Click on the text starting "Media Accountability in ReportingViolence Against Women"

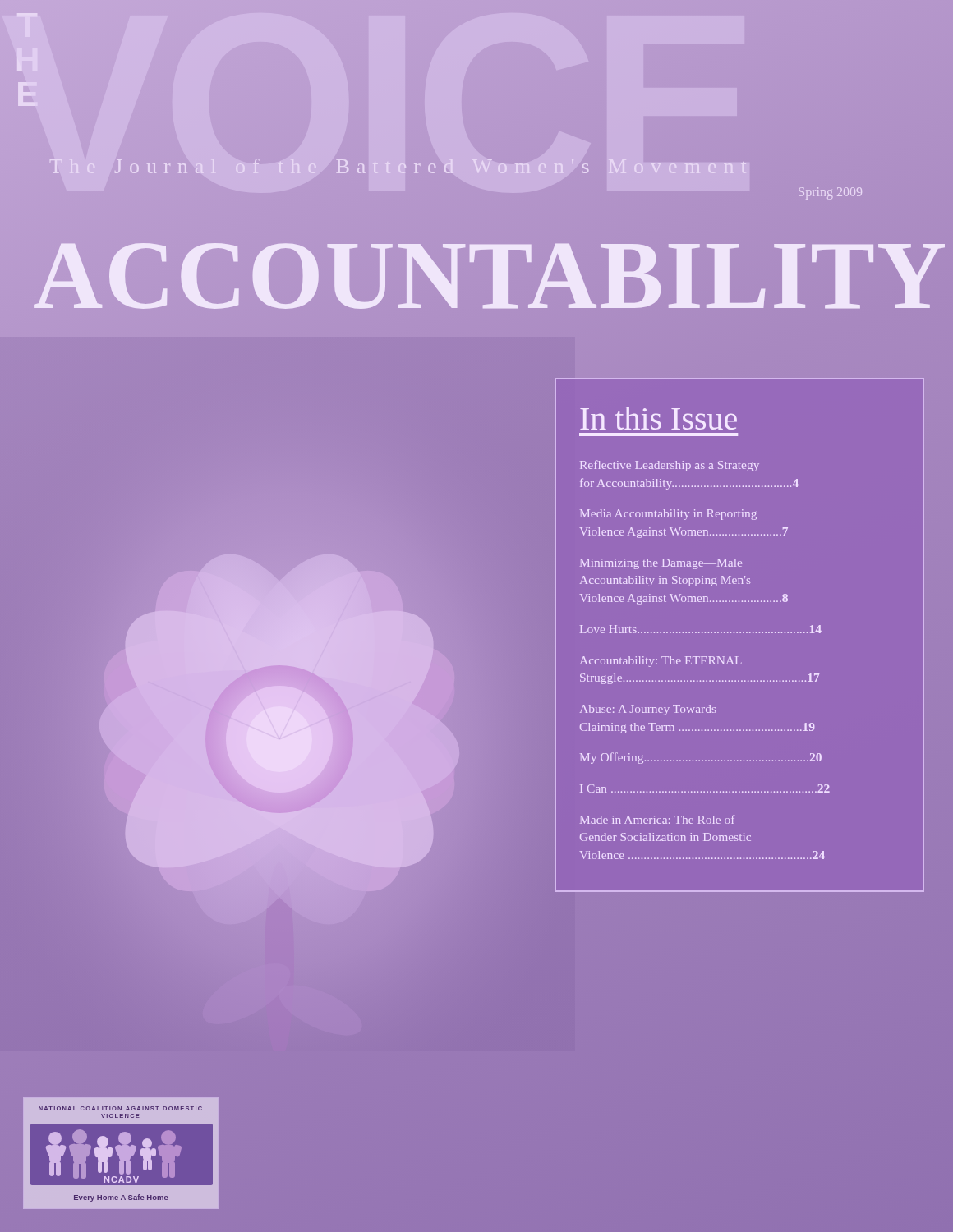pos(684,522)
